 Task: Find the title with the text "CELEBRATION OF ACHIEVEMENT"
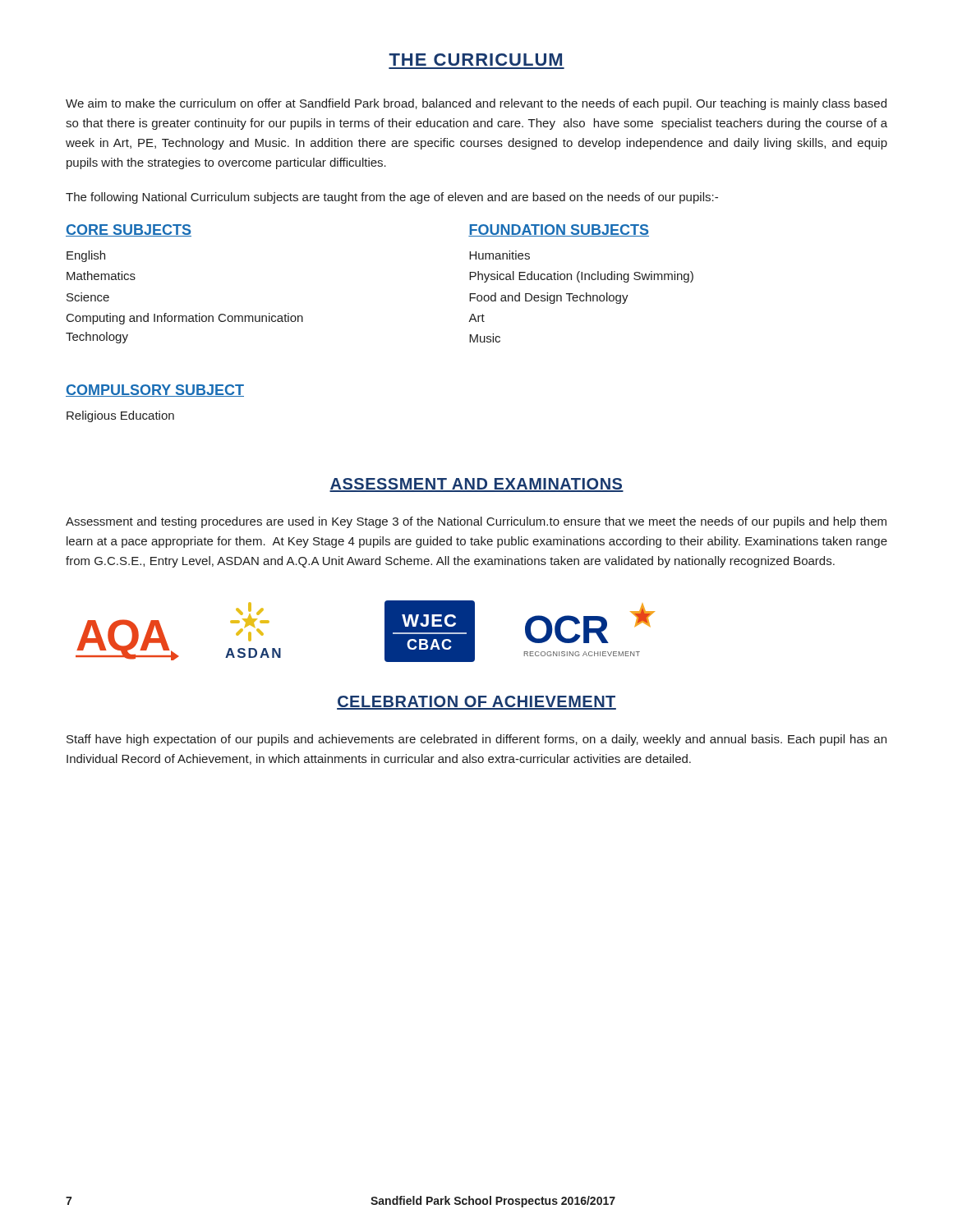click(x=476, y=701)
